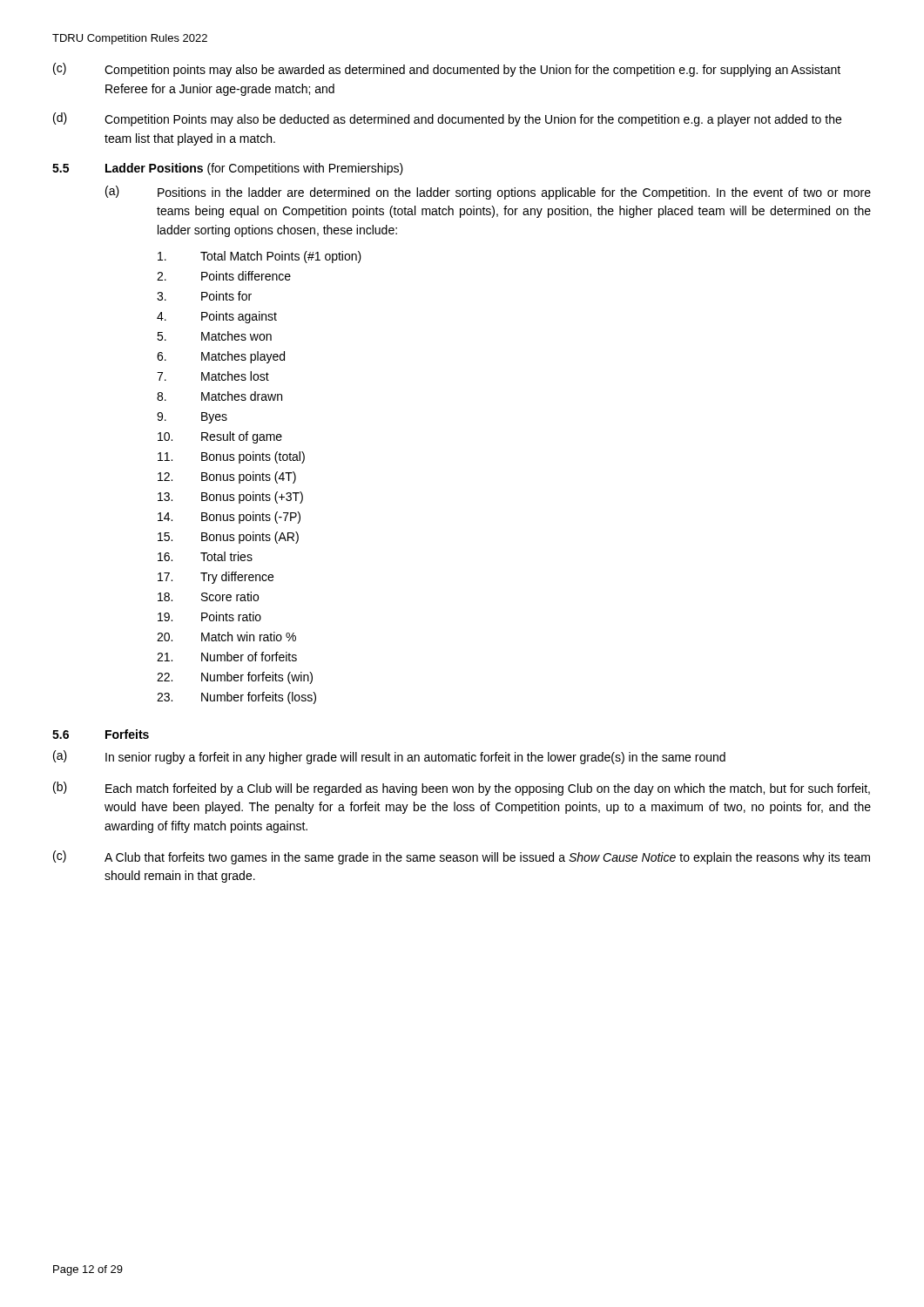Navigate to the text block starting "8.Matches drawn"
924x1307 pixels.
pos(219,396)
